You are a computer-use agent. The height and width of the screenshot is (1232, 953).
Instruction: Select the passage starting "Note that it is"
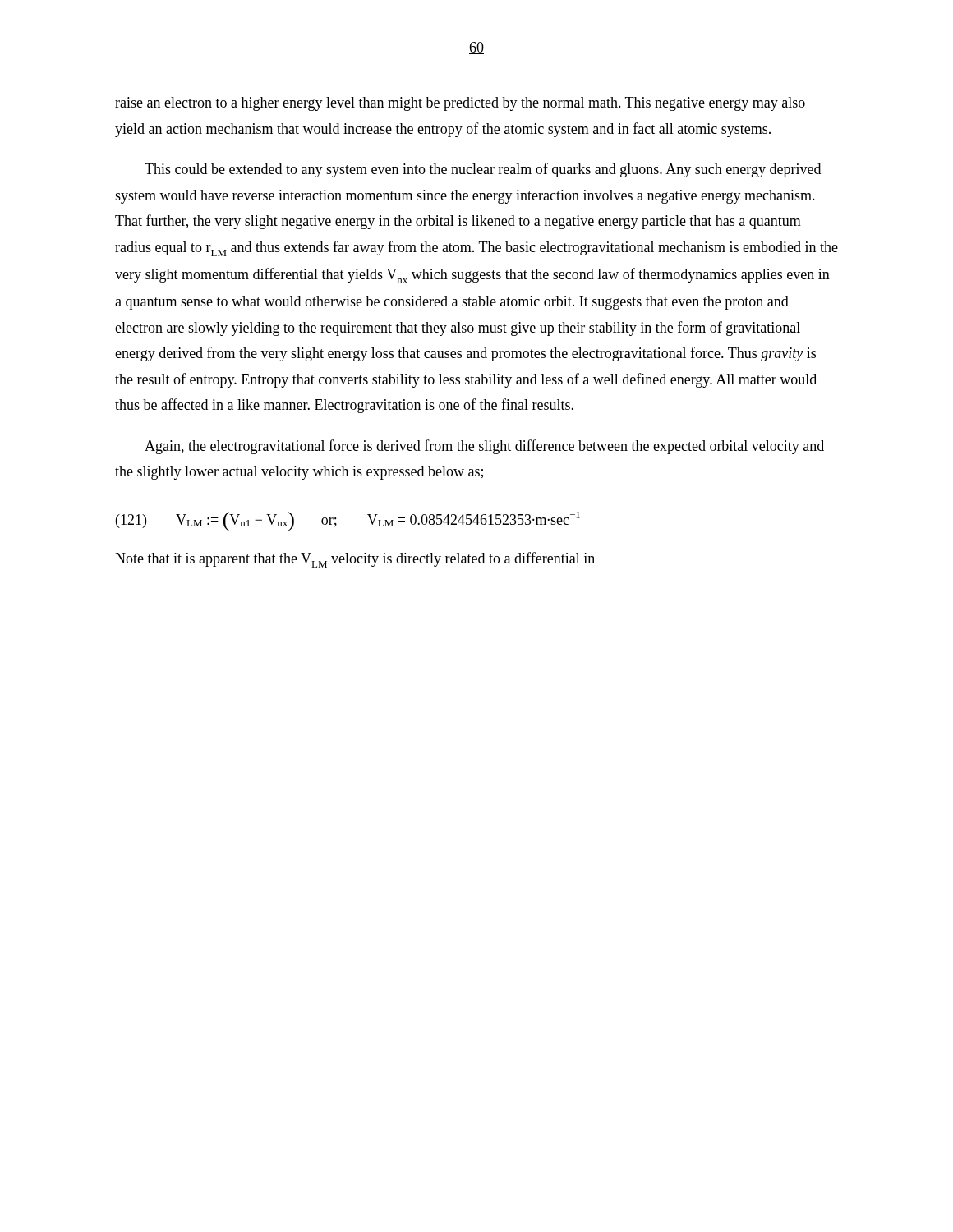click(x=355, y=560)
